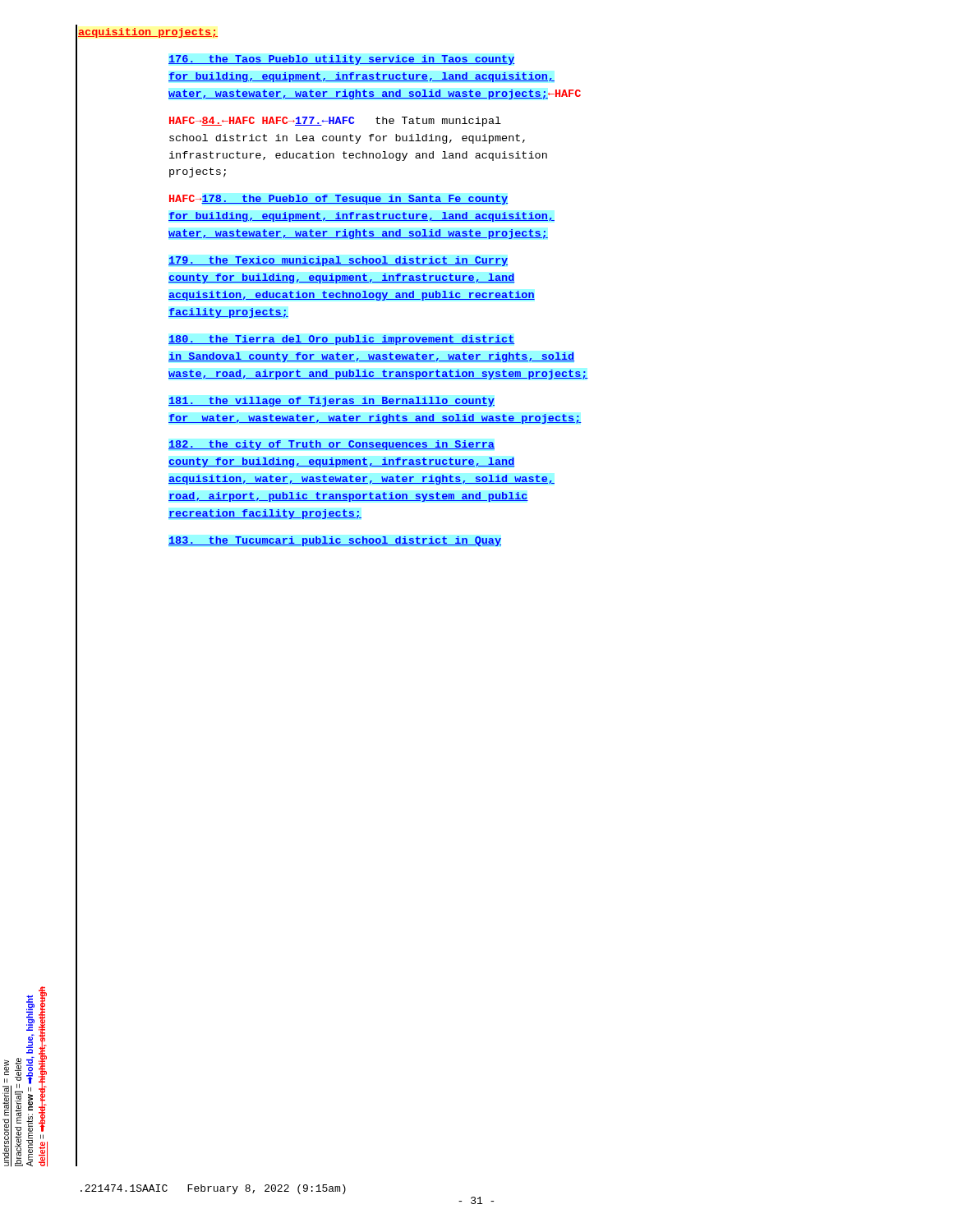953x1232 pixels.
Task: Point to the block beginning "180. the Tierra del"
Action: pyautogui.click(x=378, y=357)
